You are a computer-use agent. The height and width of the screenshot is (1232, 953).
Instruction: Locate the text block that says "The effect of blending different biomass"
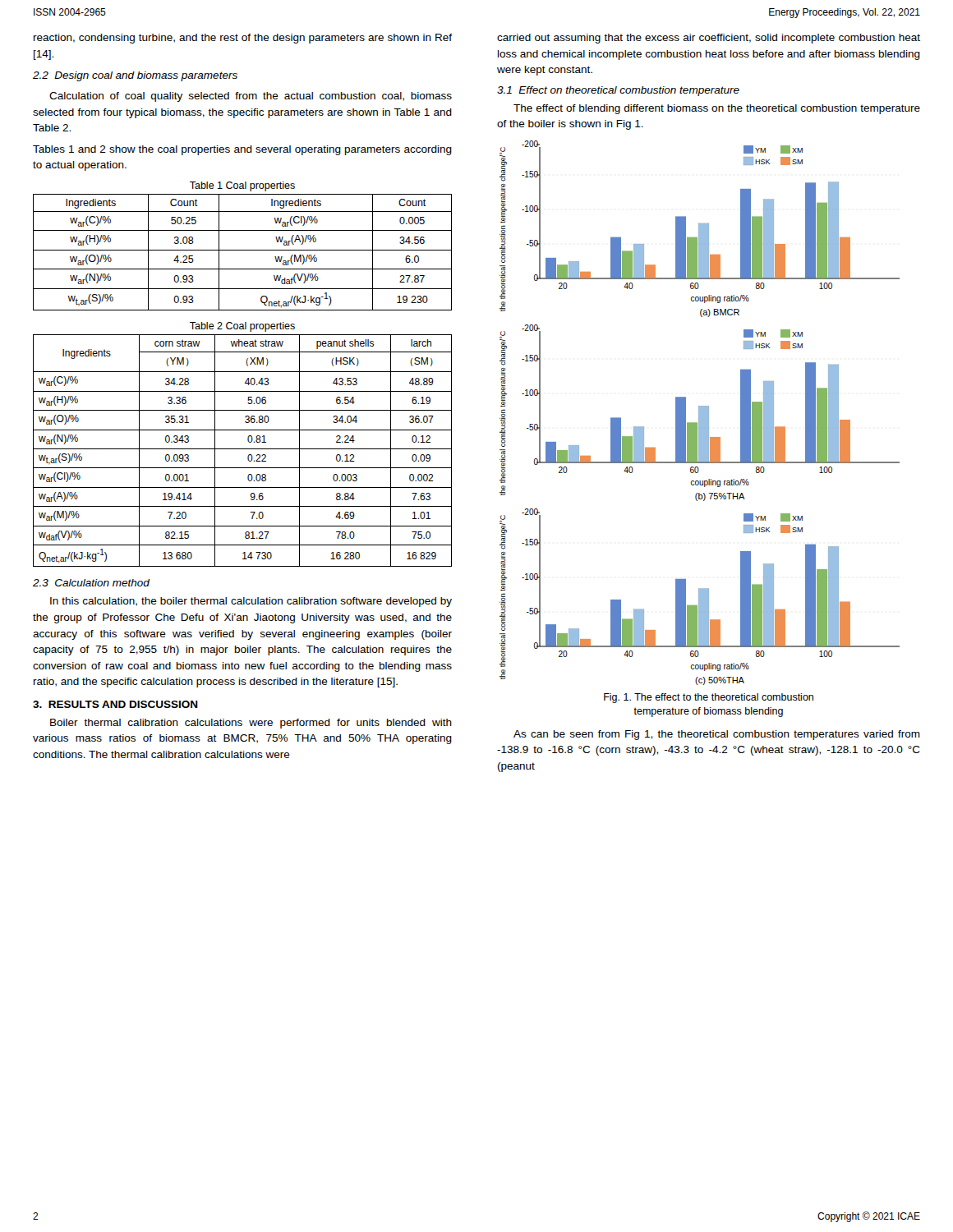click(709, 116)
